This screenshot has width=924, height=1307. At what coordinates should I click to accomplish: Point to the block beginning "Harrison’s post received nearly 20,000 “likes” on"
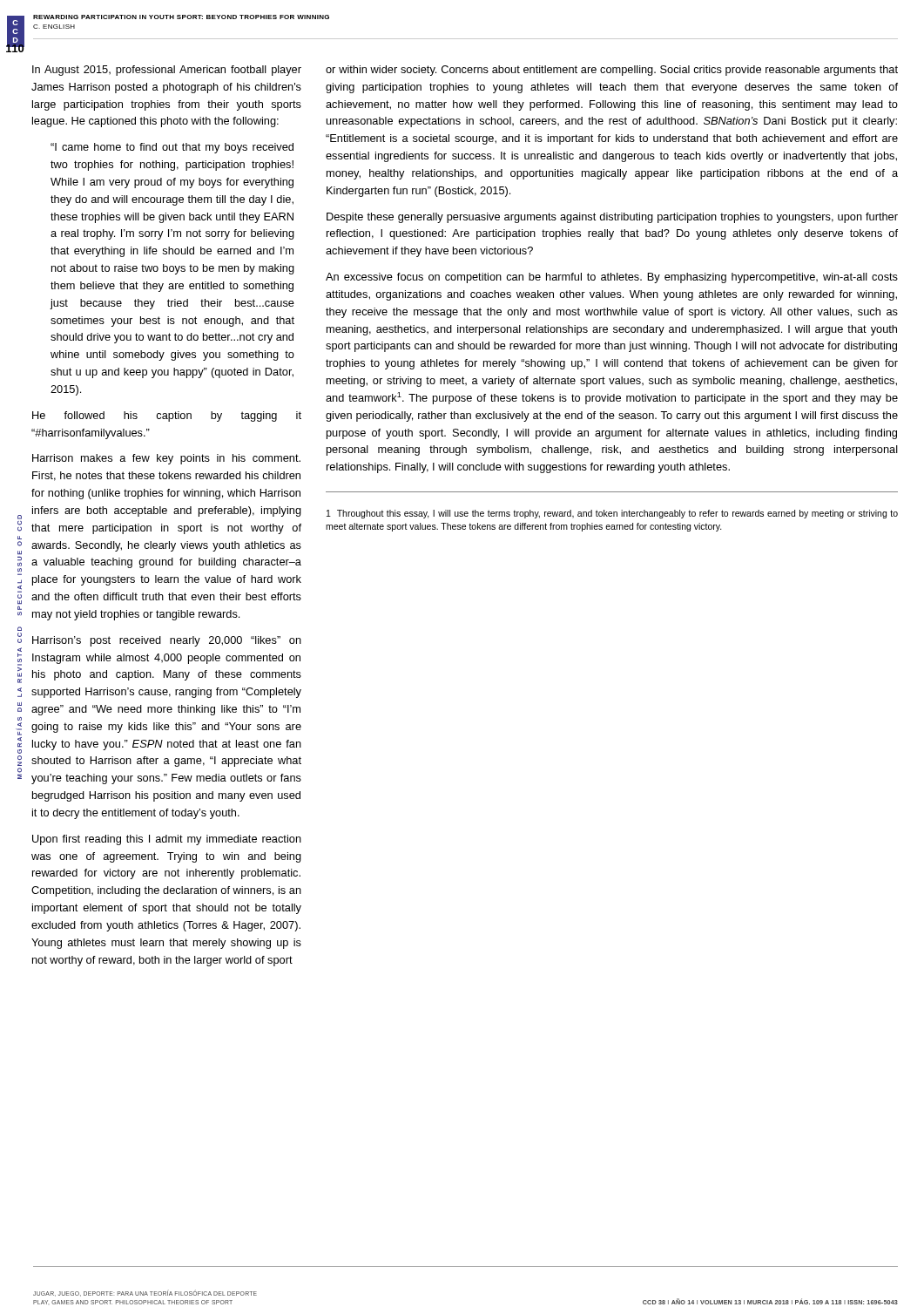(166, 726)
